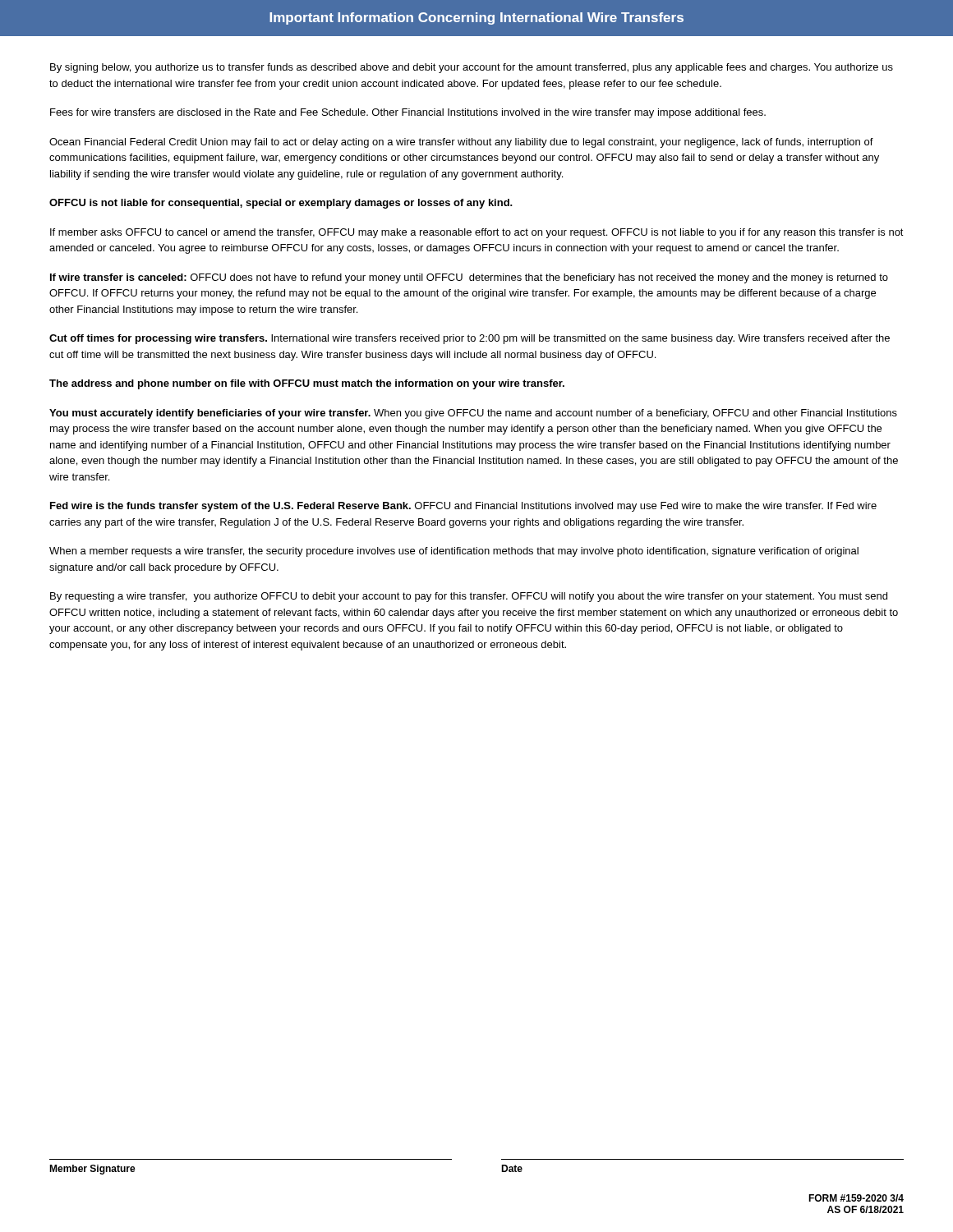Select the title that says "Important Information Concerning"
The height and width of the screenshot is (1232, 953).
tap(476, 18)
